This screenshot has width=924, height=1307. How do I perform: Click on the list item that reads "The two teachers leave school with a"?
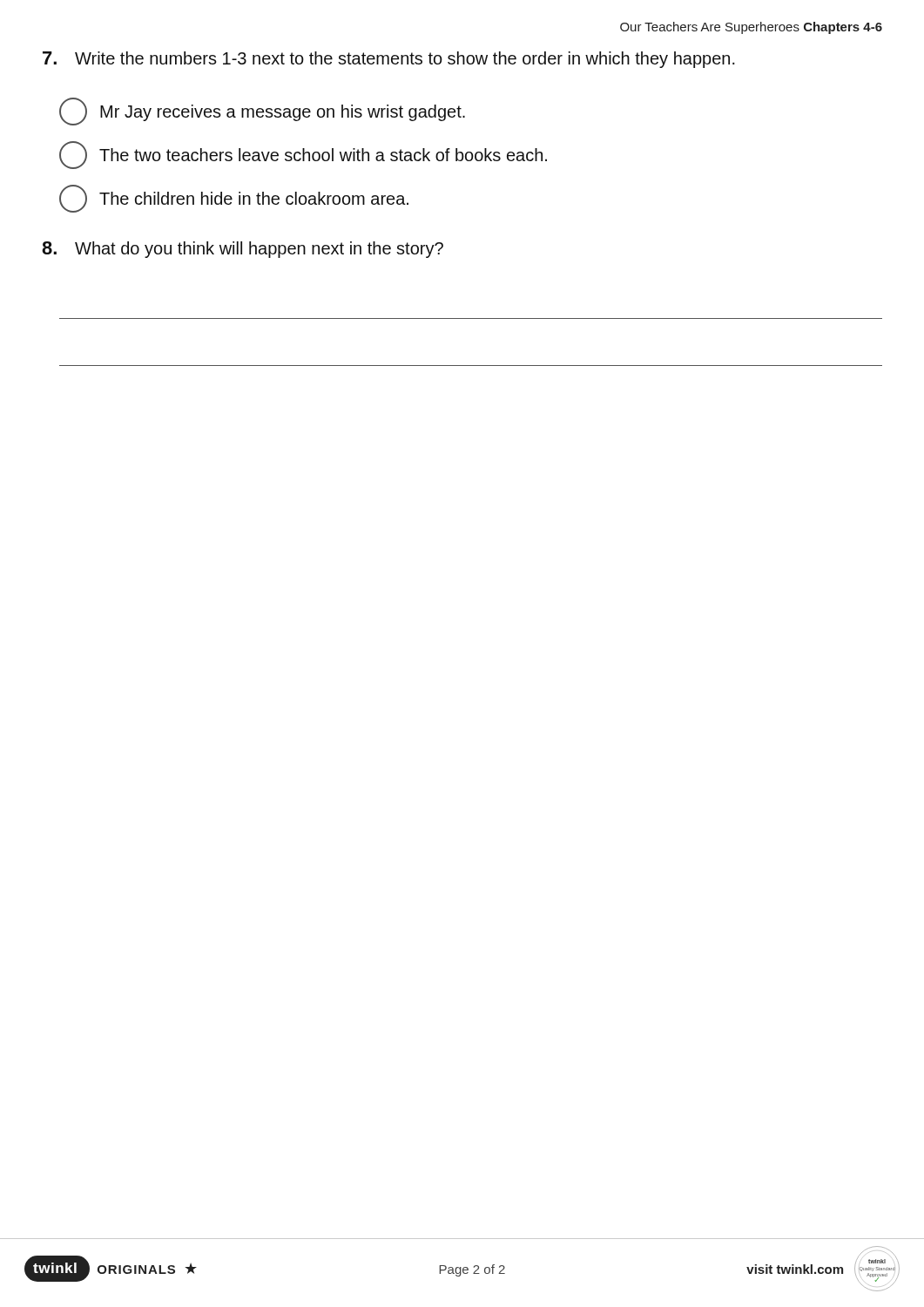tap(304, 155)
